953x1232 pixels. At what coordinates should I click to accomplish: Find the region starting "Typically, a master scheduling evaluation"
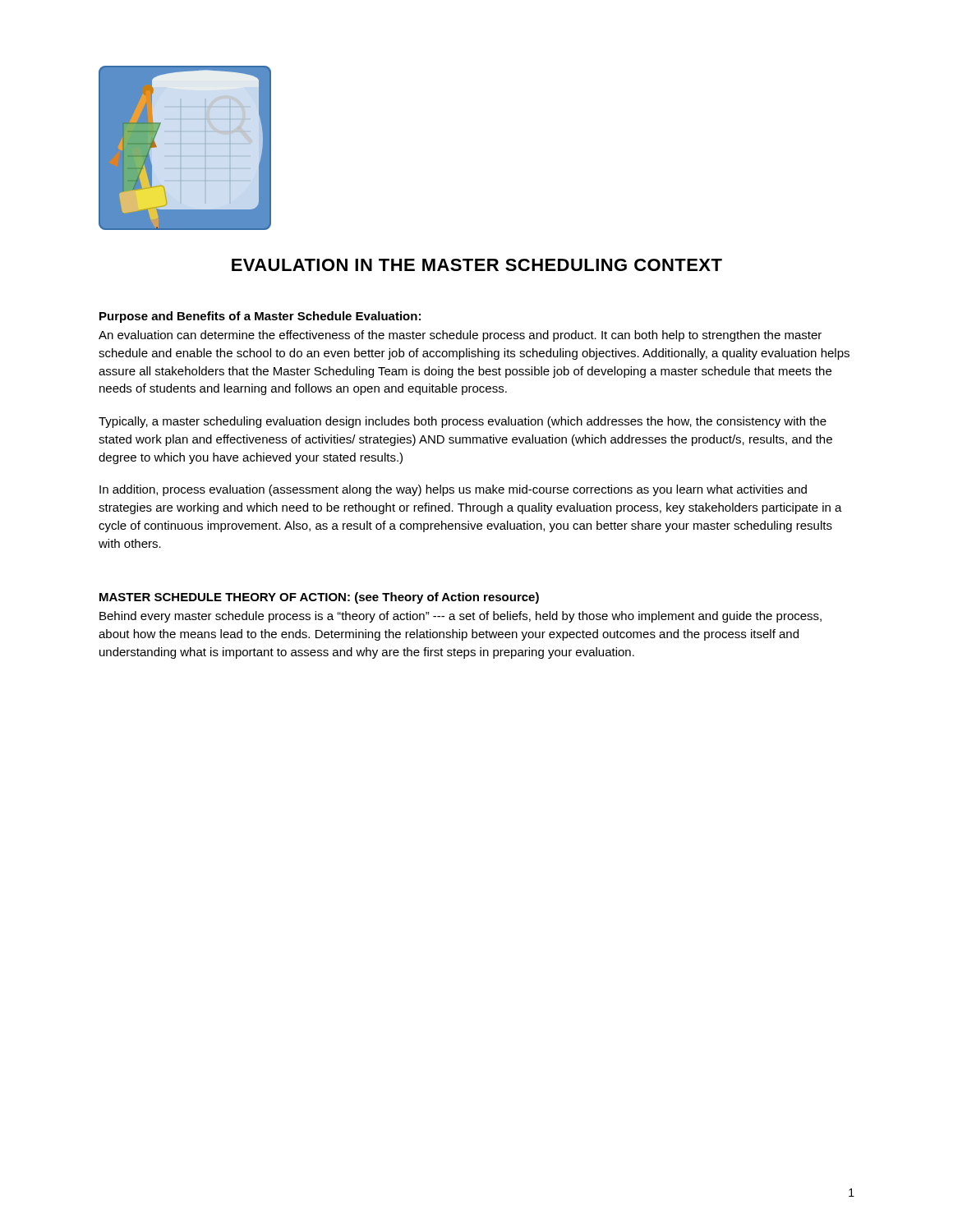pos(466,439)
